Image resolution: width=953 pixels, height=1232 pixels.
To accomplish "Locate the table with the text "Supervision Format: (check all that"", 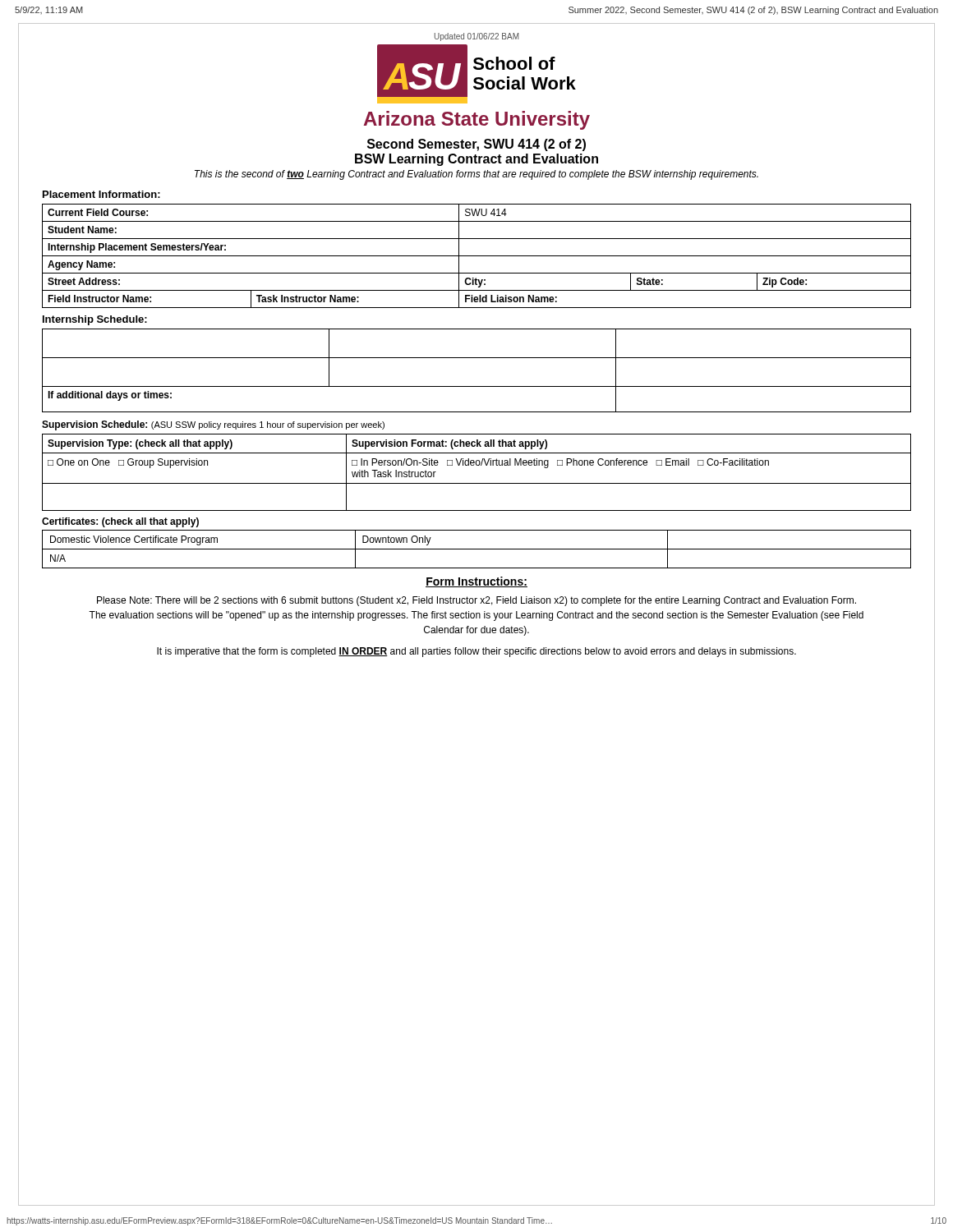I will [476, 472].
